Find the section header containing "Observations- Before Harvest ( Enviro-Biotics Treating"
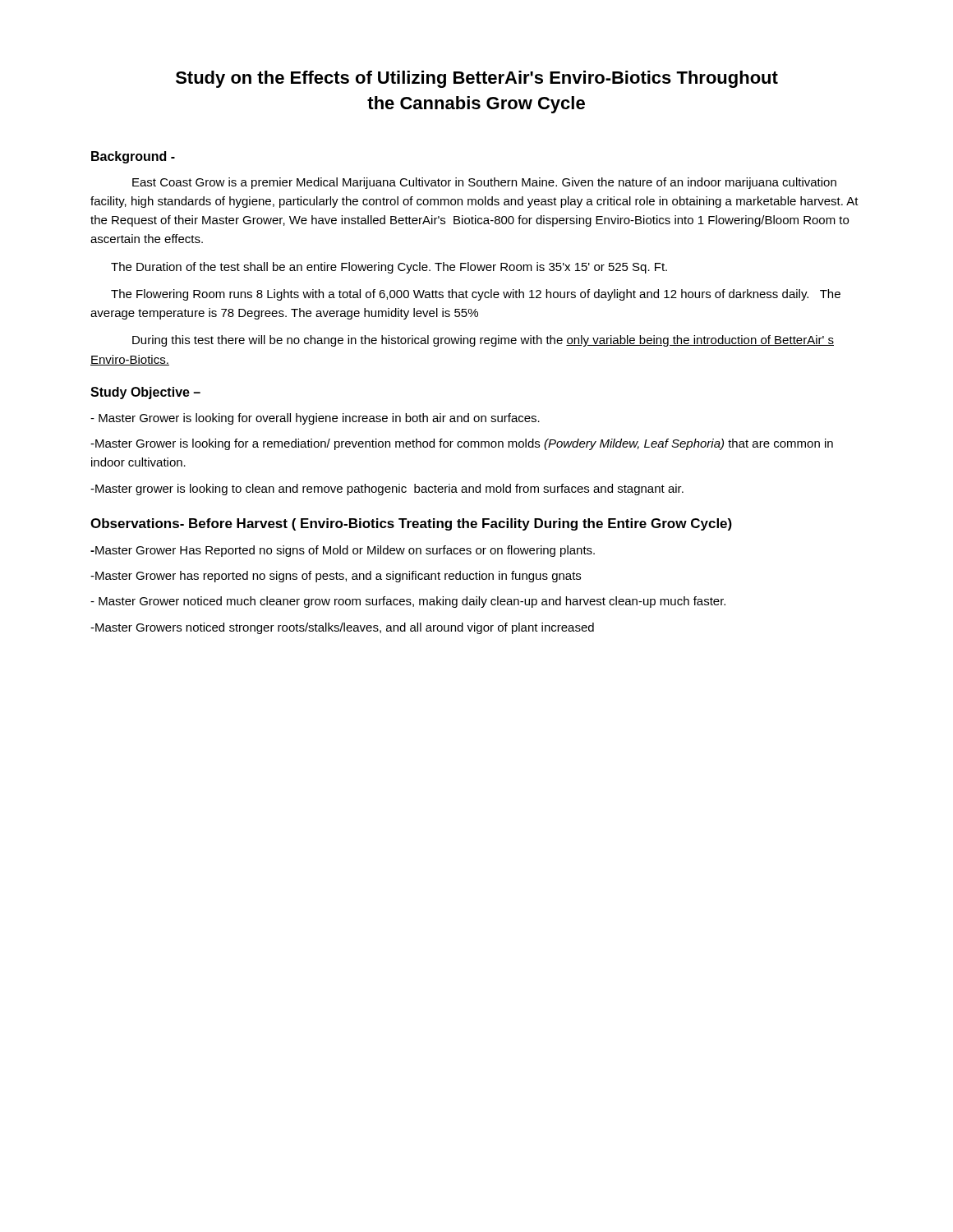The image size is (953, 1232). pyautogui.click(x=411, y=523)
